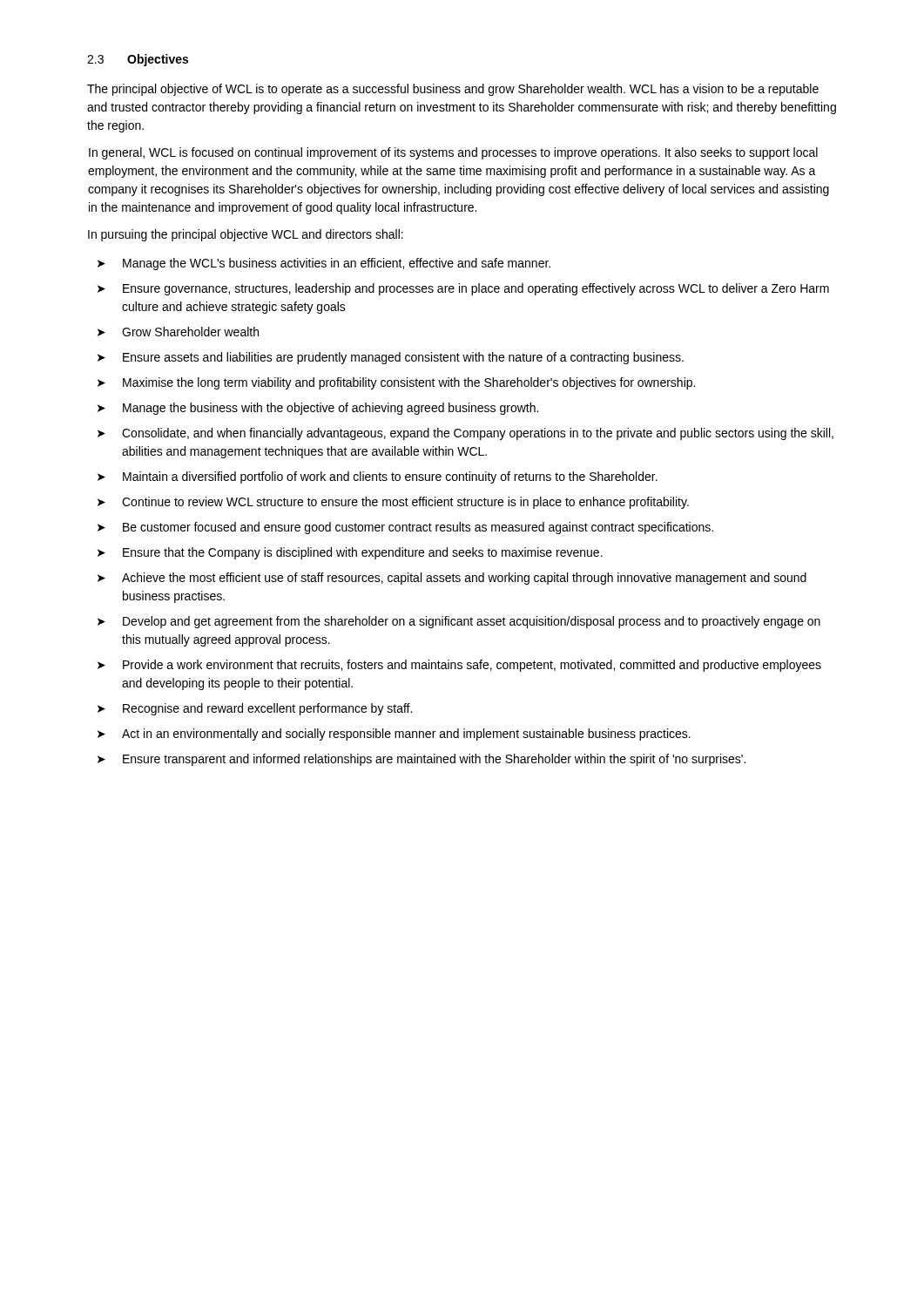Navigate to the text starting "➤ Achieve the"
The height and width of the screenshot is (1307, 924).
coord(462,587)
